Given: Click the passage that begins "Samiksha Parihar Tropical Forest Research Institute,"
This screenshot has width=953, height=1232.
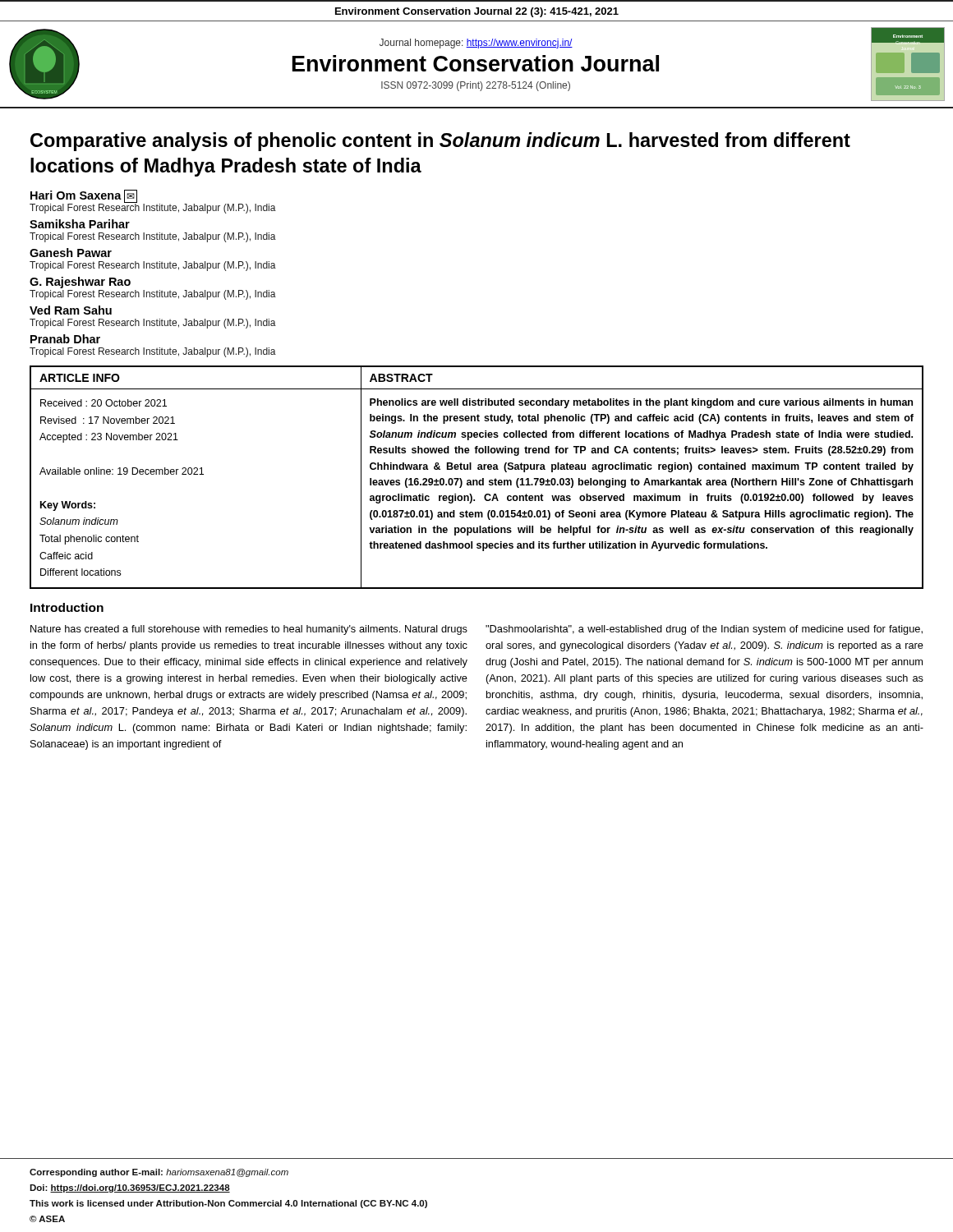Looking at the screenshot, I should [80, 224].
